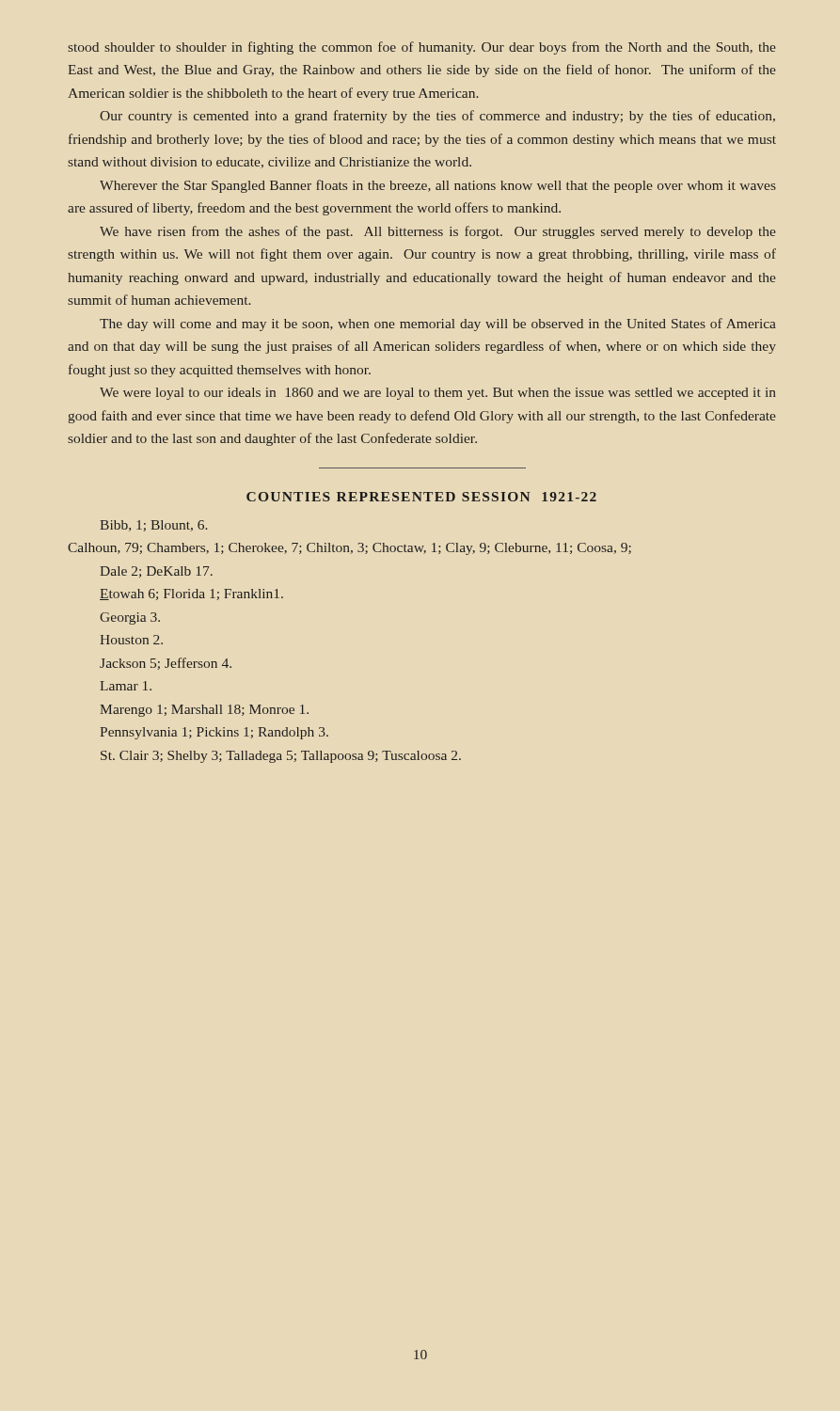The width and height of the screenshot is (840, 1411).
Task: Locate the section header that says "COUNTIES REPRESENTED SESSION 1921-22"
Action: (422, 496)
